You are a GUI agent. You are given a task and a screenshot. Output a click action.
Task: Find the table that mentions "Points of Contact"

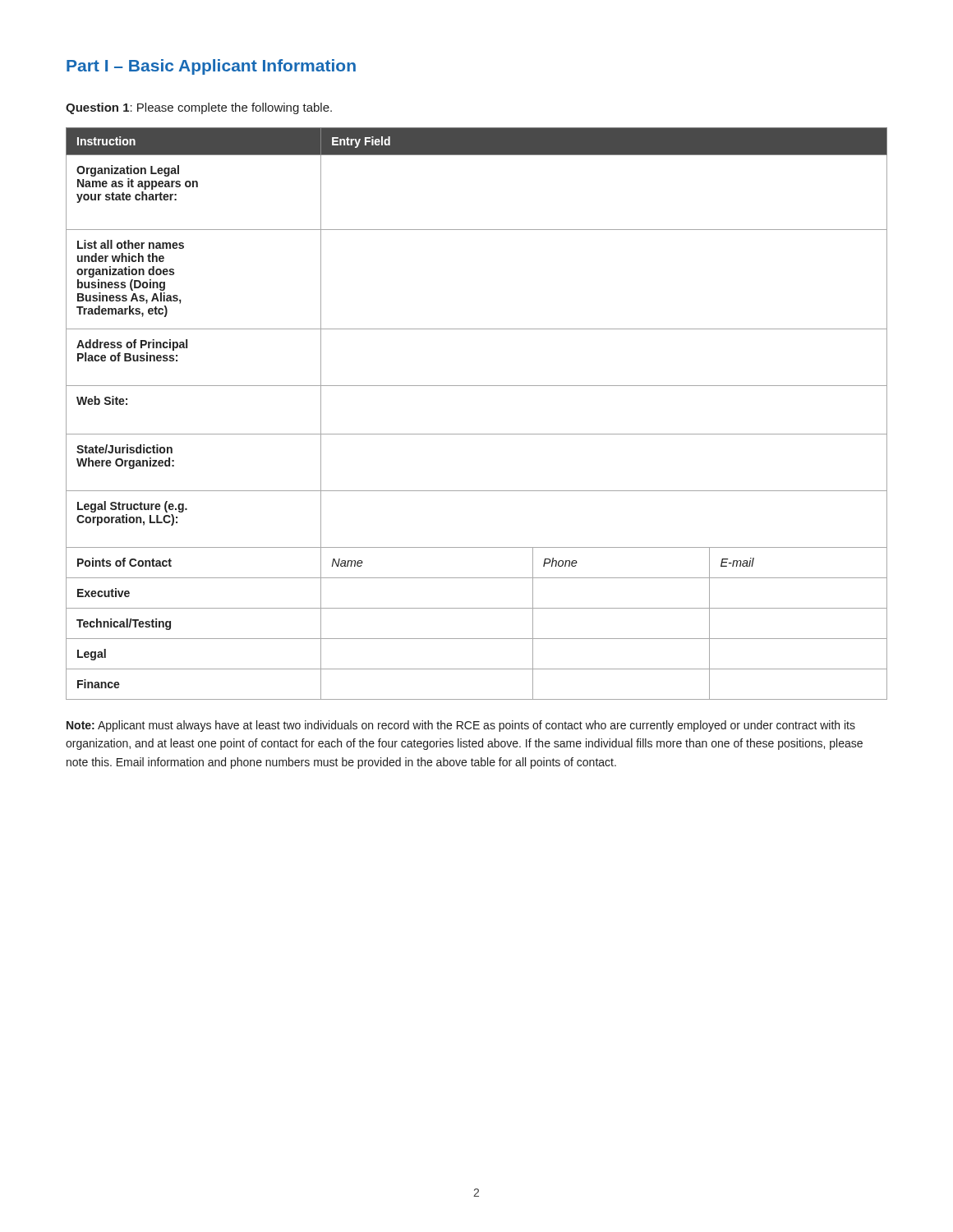[476, 414]
